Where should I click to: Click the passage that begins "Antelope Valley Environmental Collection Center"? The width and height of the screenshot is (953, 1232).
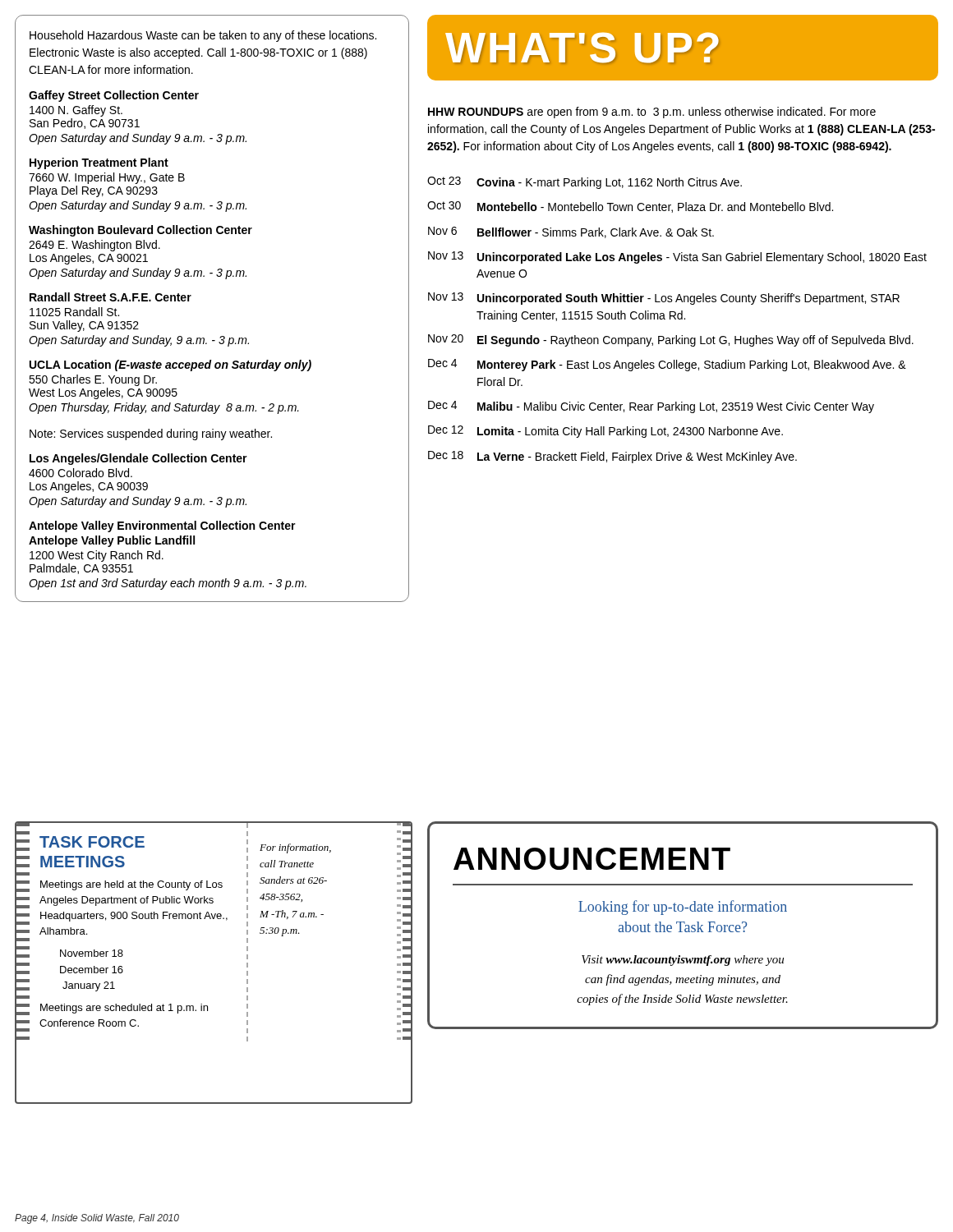tap(162, 526)
